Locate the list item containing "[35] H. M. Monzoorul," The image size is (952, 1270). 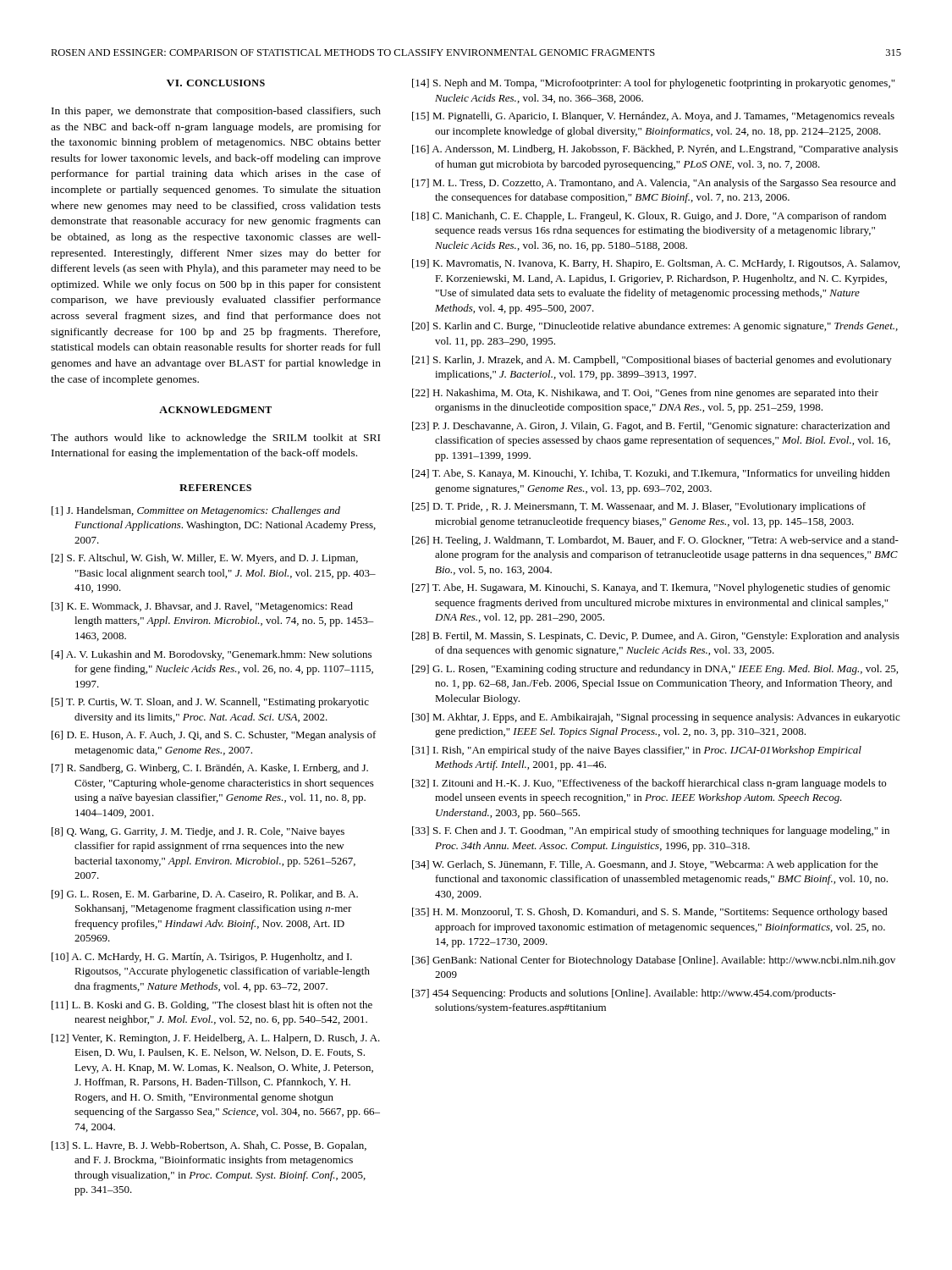[649, 926]
